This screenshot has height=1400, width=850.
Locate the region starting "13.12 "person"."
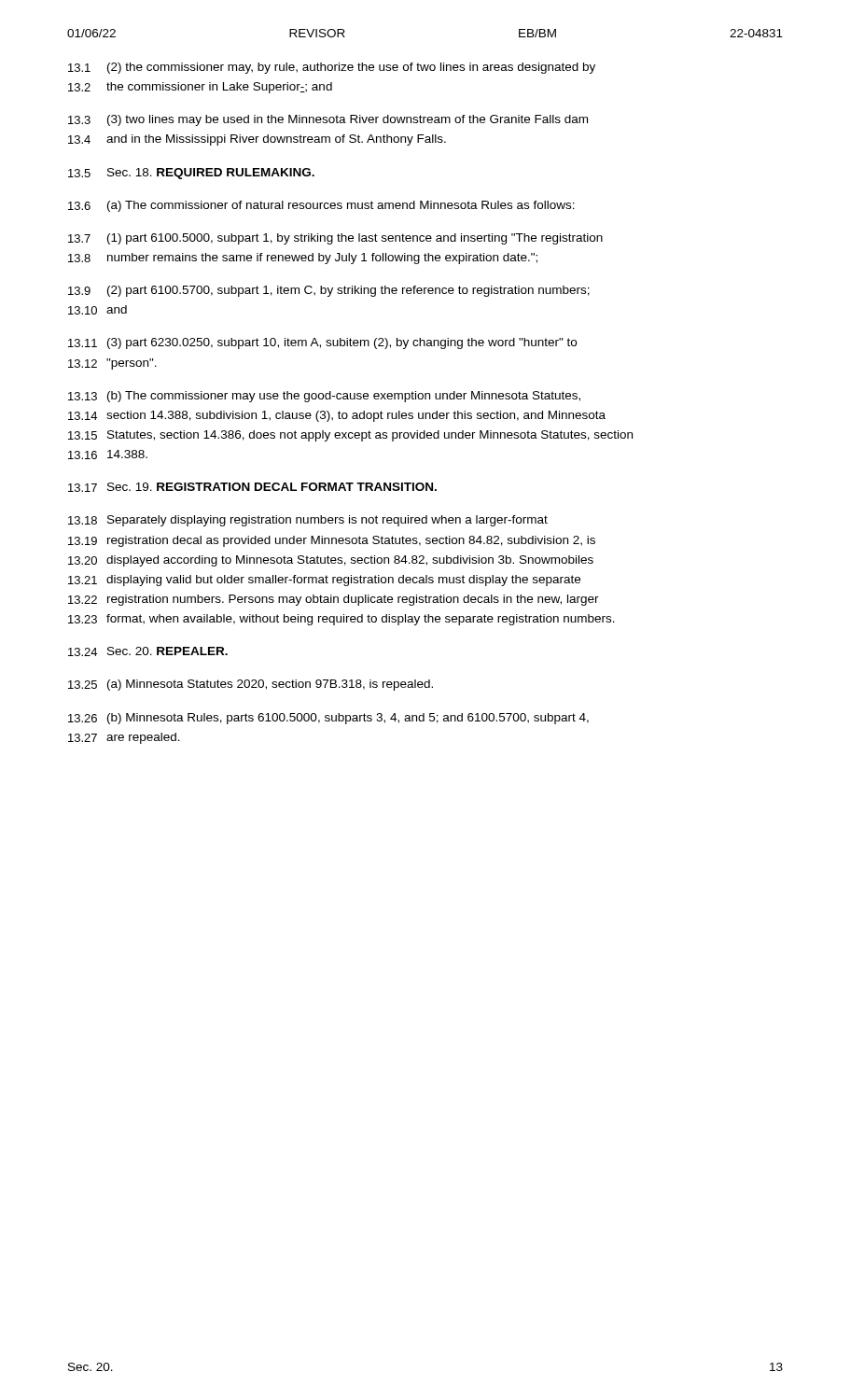tap(112, 364)
